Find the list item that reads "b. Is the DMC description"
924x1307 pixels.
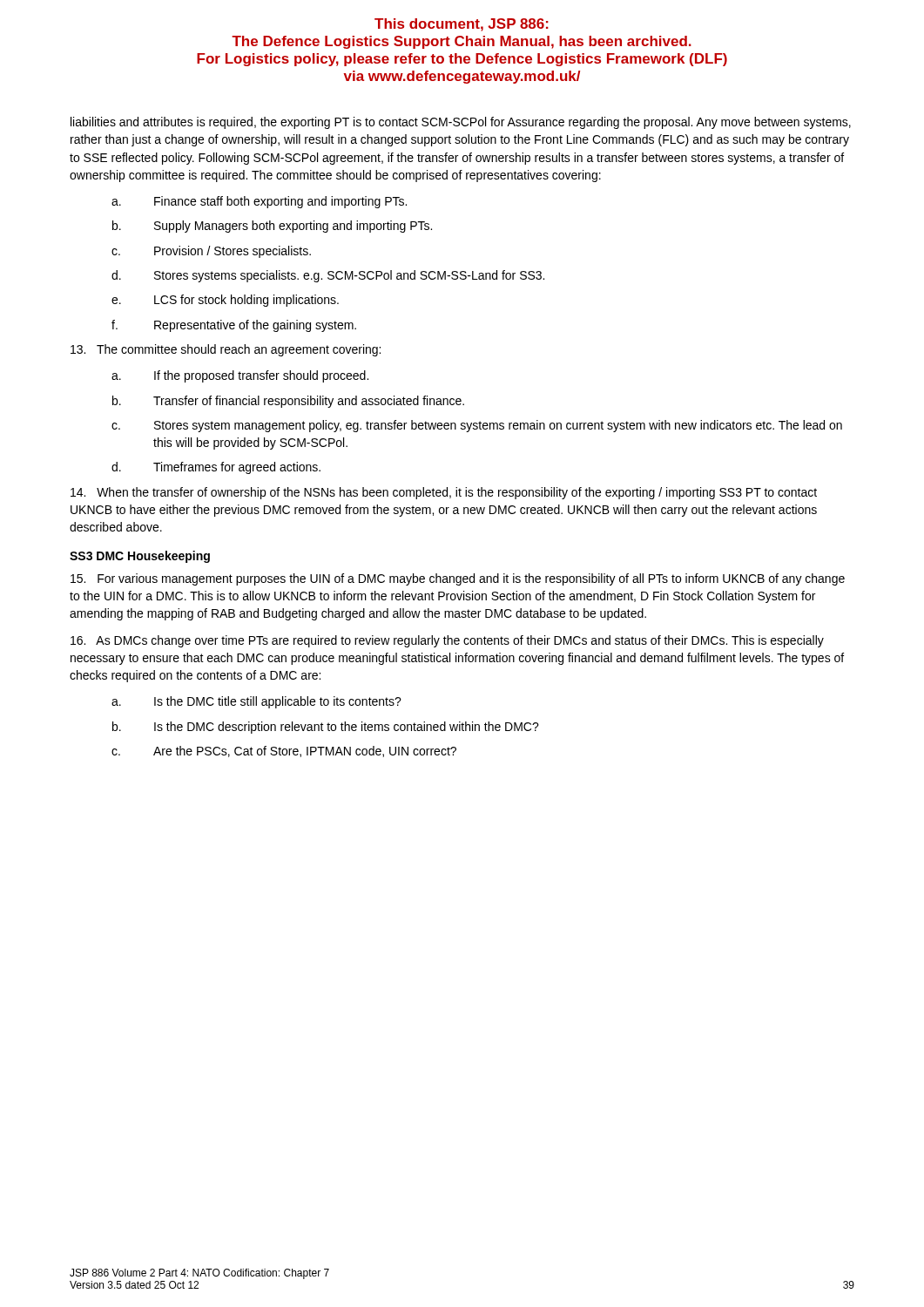[x=462, y=727]
